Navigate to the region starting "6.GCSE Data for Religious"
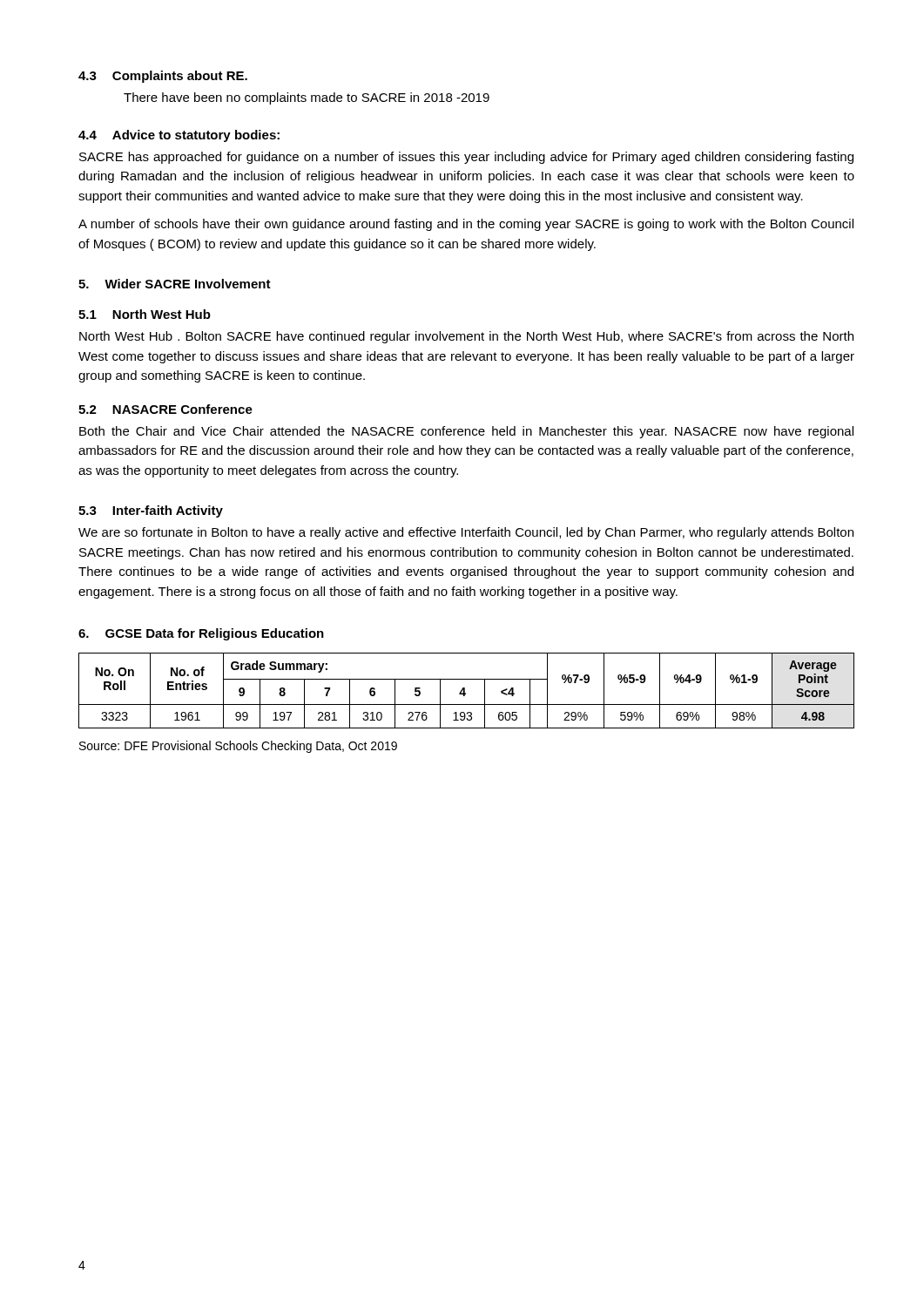This screenshot has height=1307, width=924. point(201,633)
